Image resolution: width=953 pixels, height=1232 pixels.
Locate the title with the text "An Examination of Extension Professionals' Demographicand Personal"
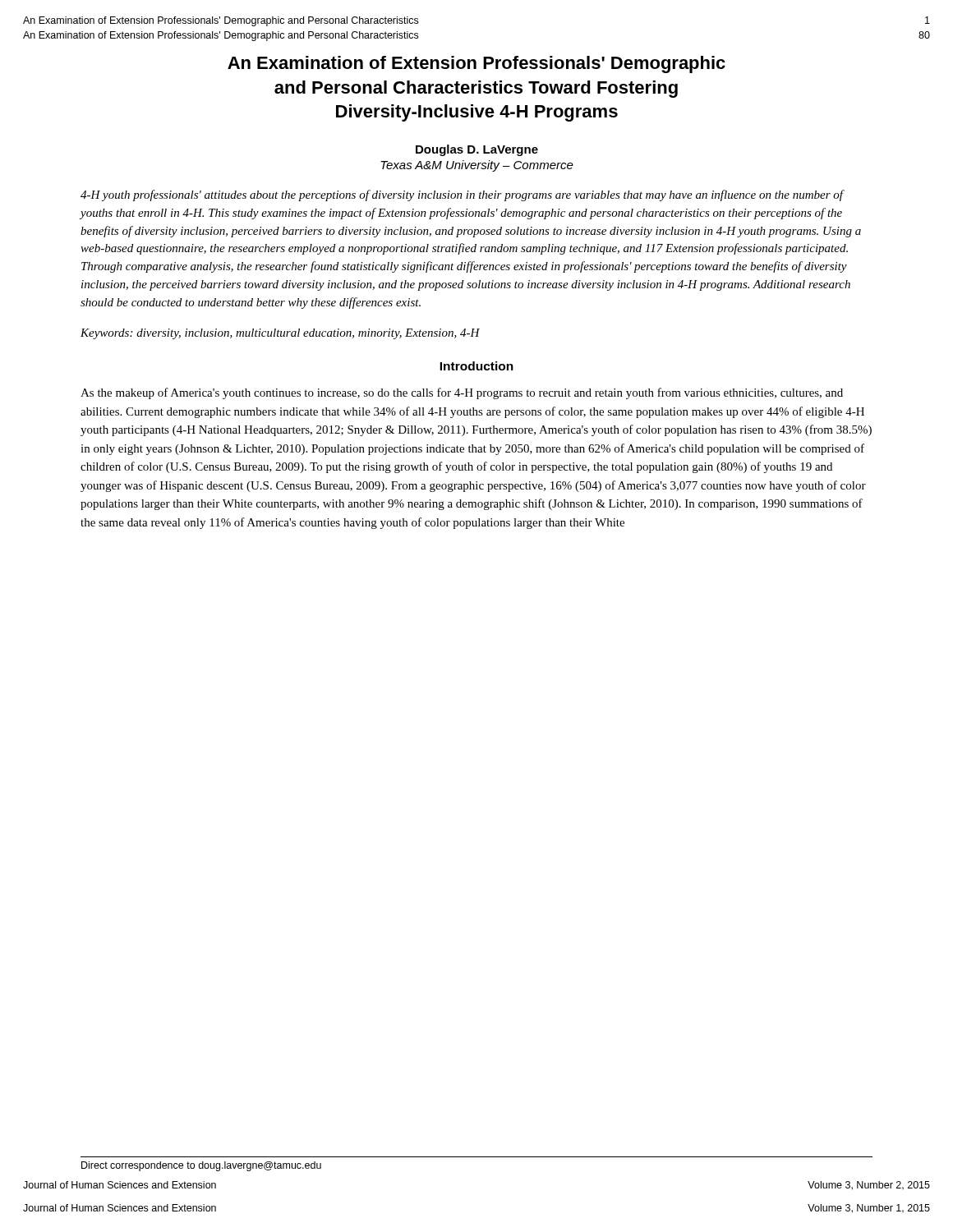476,87
